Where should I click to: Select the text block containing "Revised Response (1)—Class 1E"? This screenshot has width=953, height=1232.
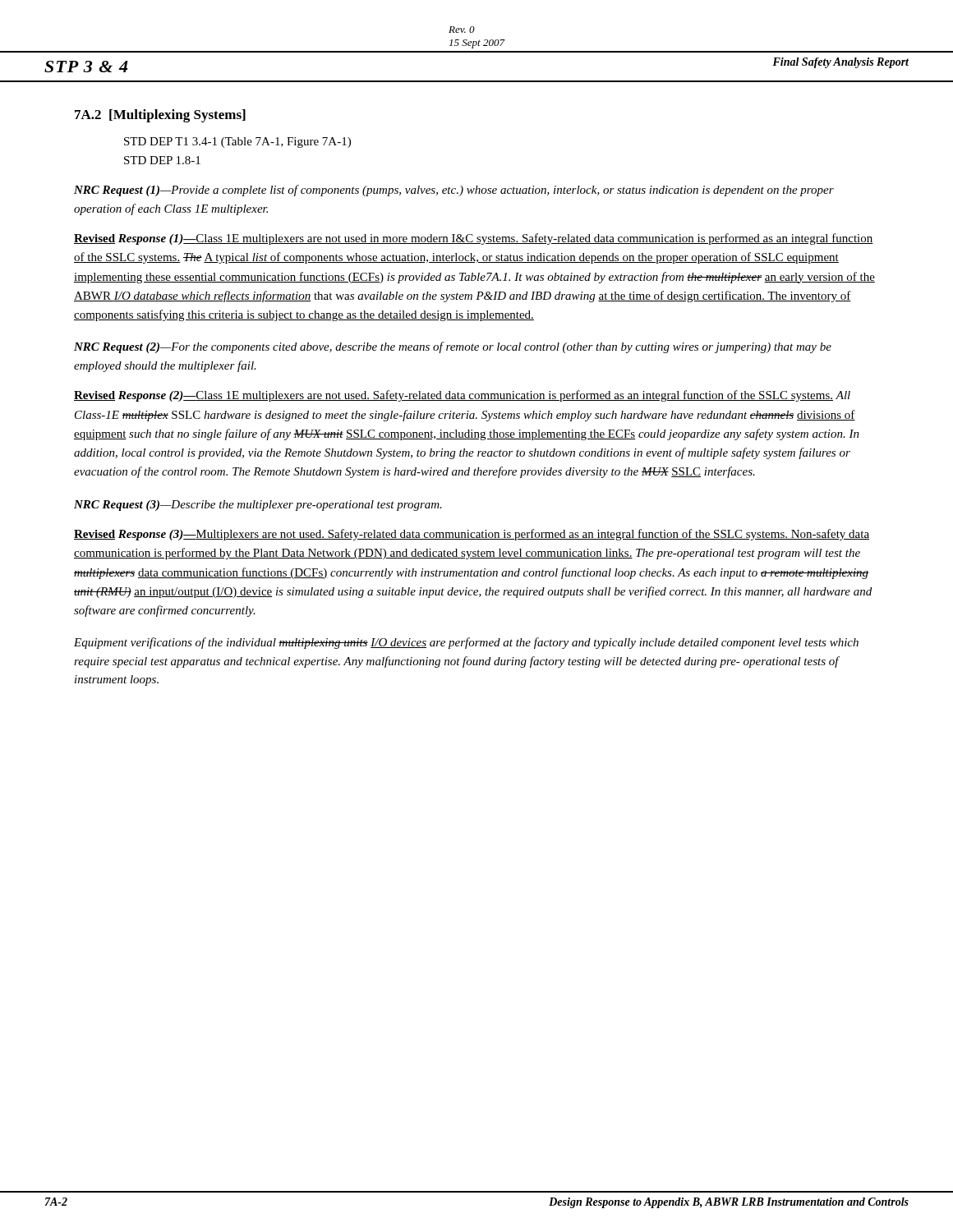[476, 277]
